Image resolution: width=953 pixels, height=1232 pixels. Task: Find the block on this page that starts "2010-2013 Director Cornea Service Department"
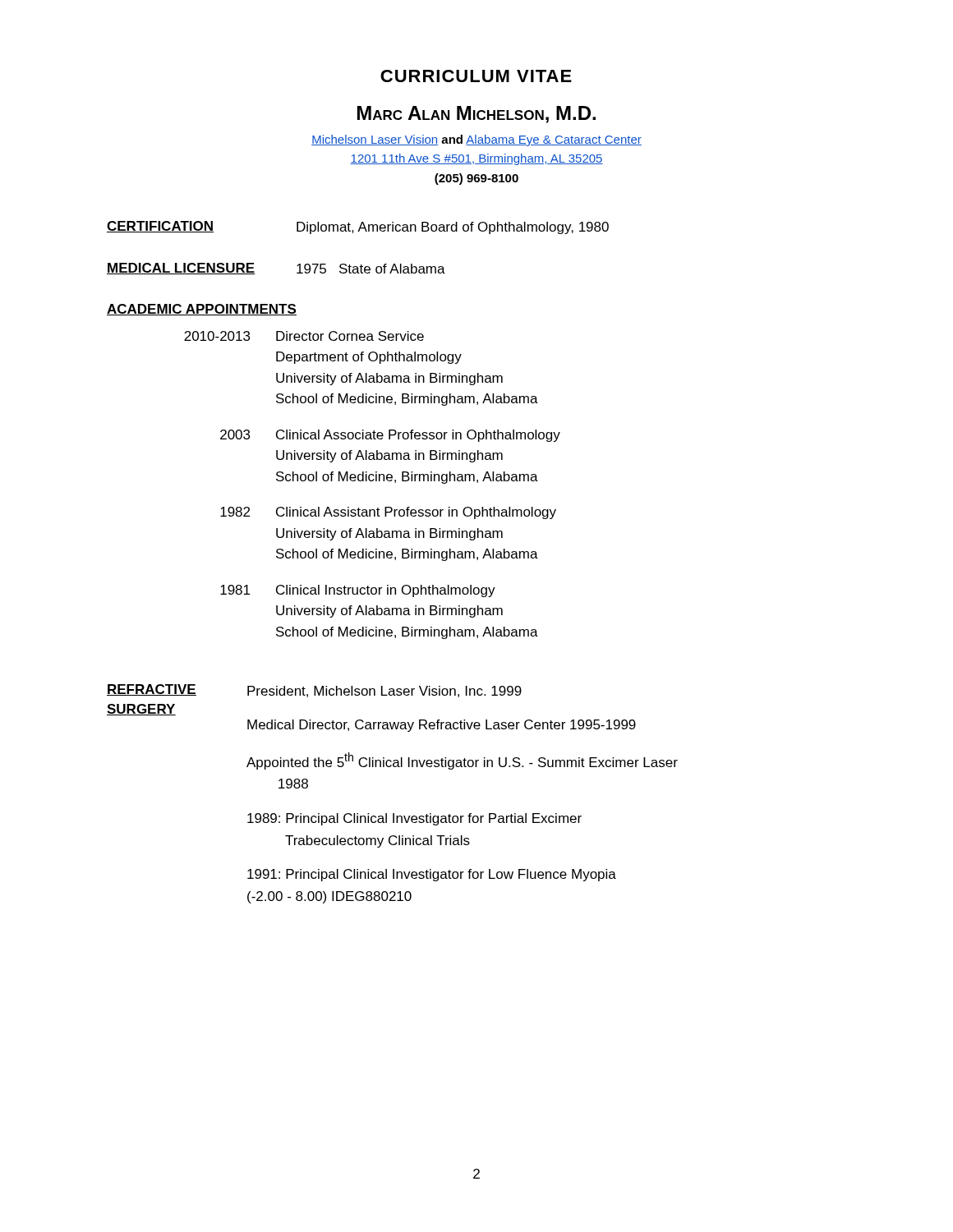click(x=476, y=375)
